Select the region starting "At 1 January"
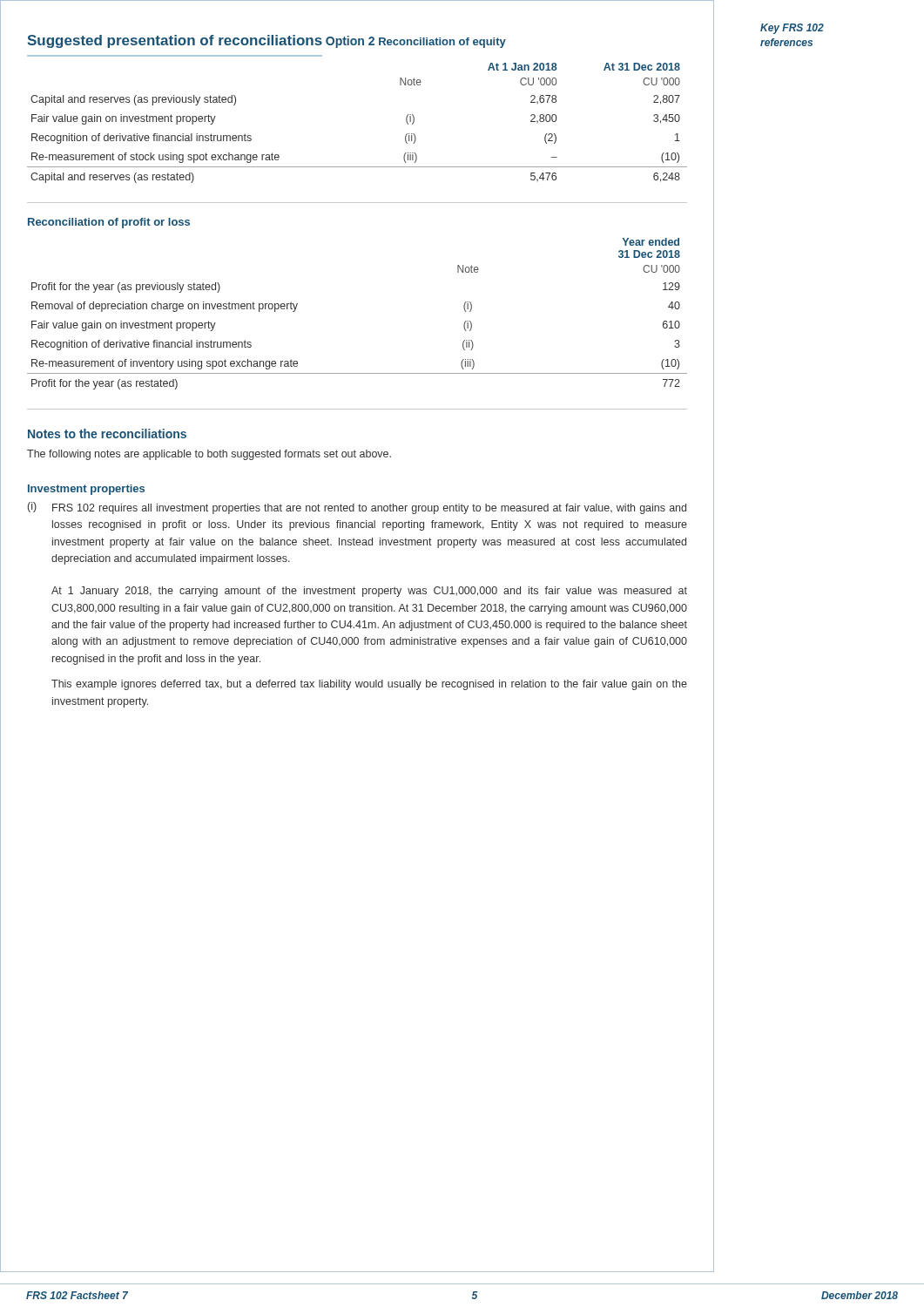Viewport: 924px width, 1307px height. (369, 625)
